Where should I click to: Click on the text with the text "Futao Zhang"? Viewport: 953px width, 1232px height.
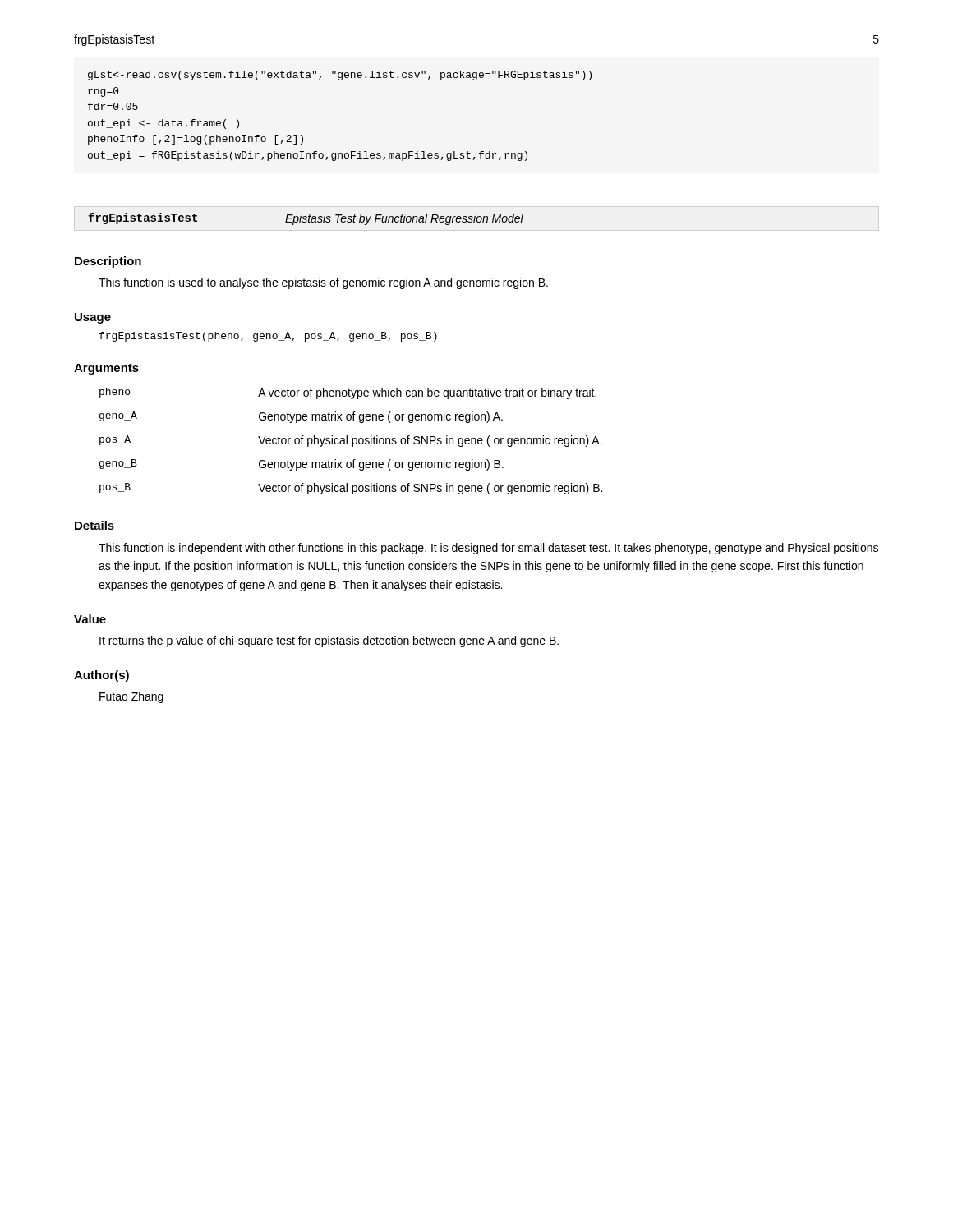click(x=131, y=697)
